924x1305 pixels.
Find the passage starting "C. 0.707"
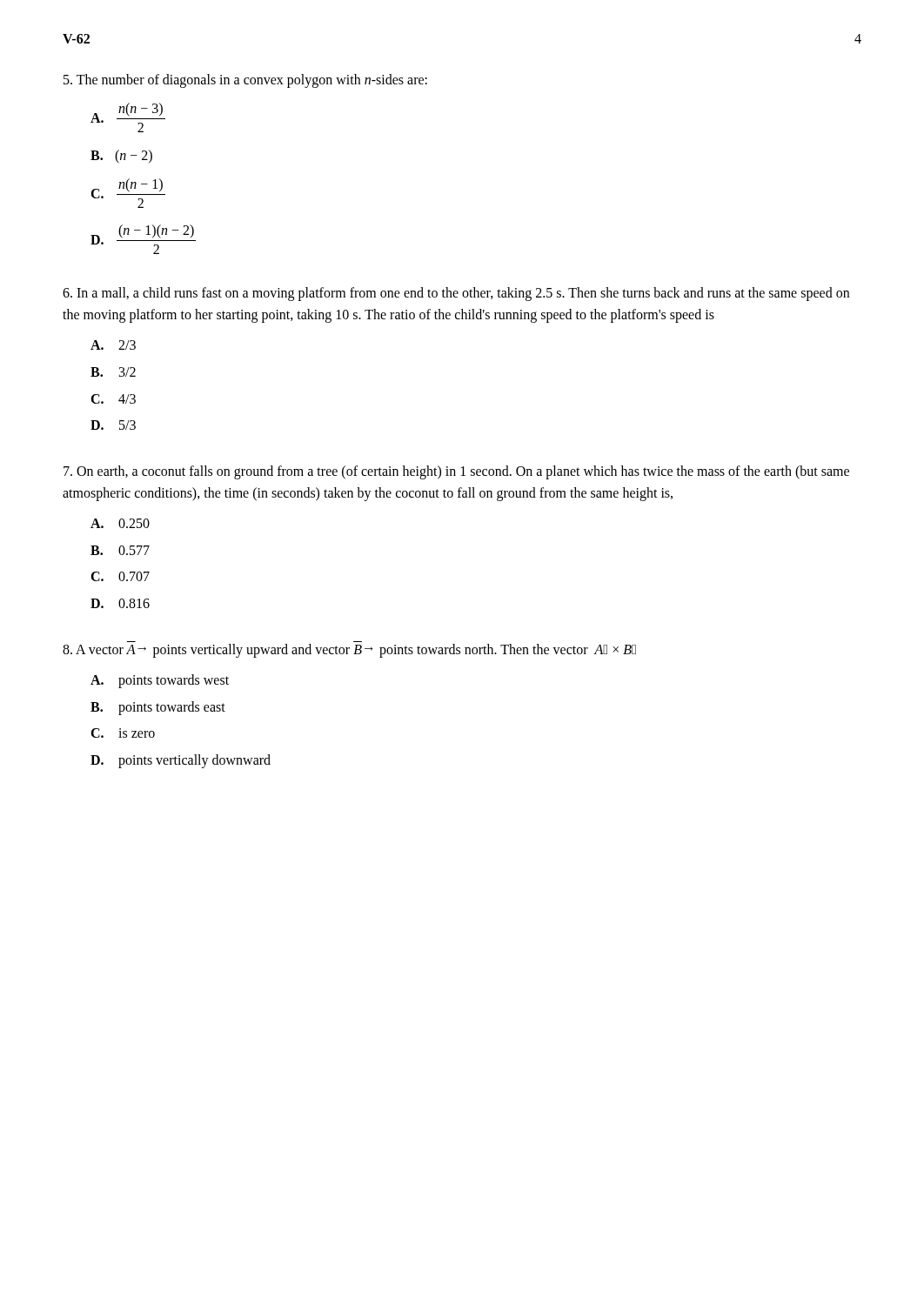click(x=120, y=577)
